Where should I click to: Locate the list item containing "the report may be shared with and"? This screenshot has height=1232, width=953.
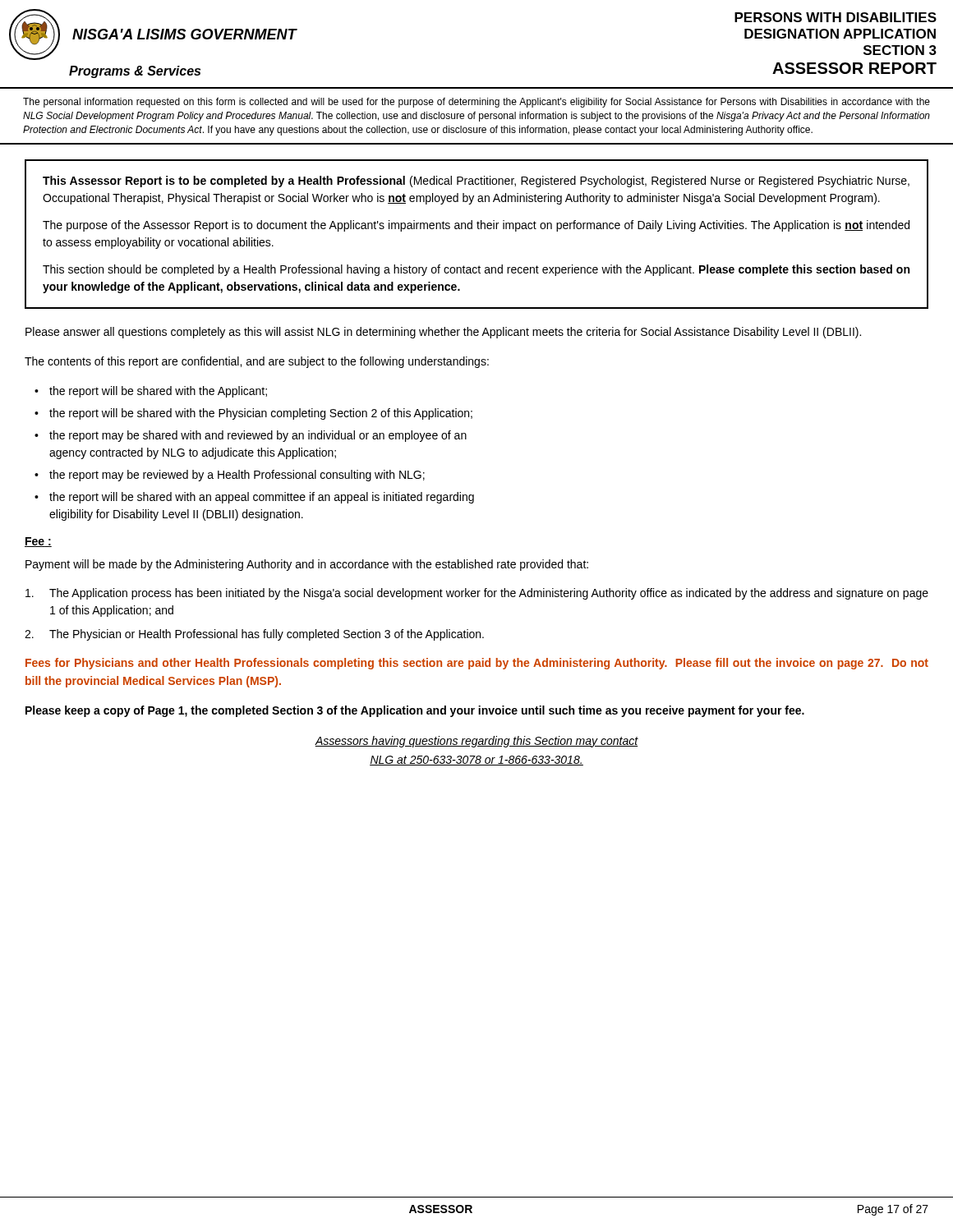(x=258, y=444)
